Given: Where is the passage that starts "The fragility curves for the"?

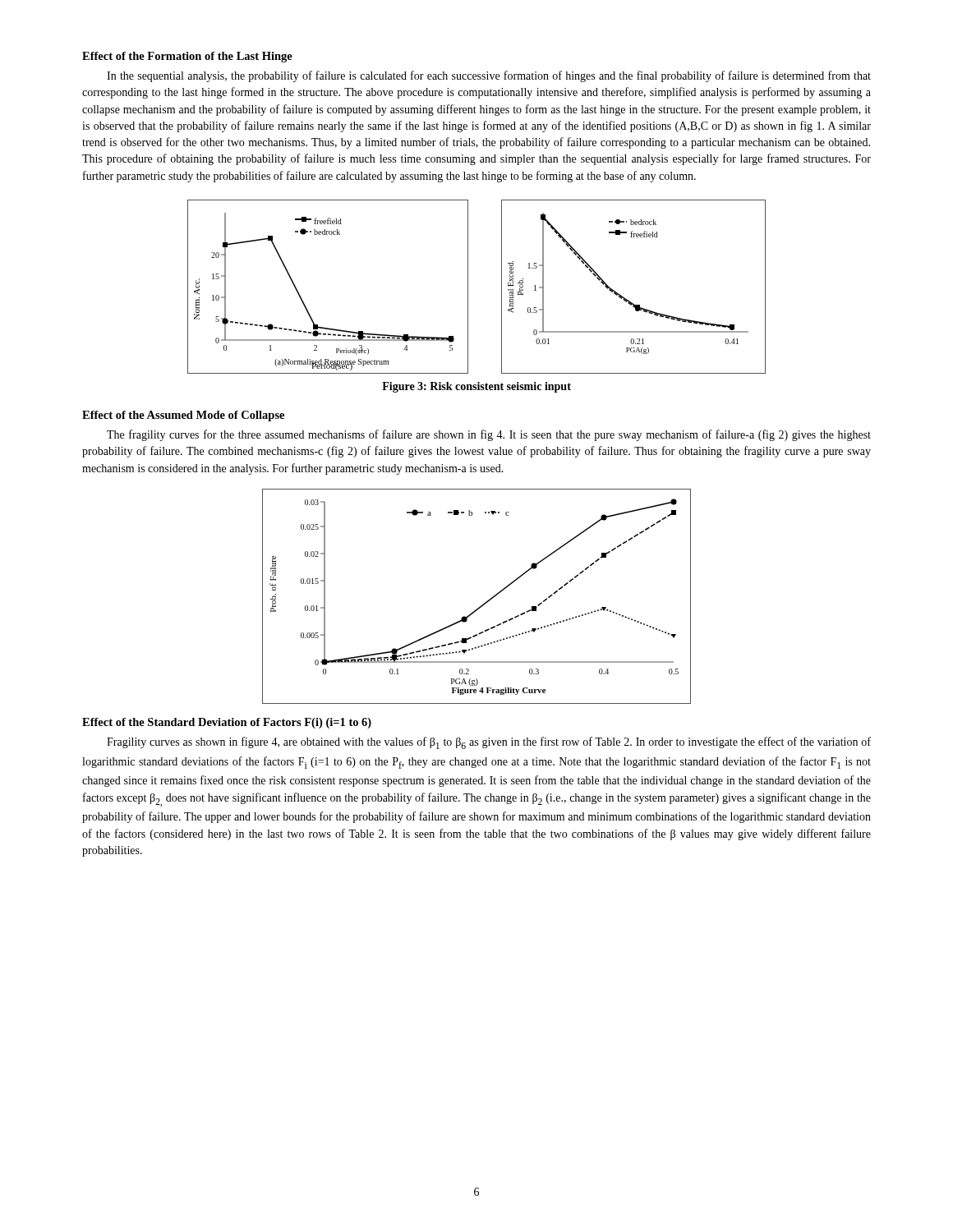Looking at the screenshot, I should click(476, 452).
